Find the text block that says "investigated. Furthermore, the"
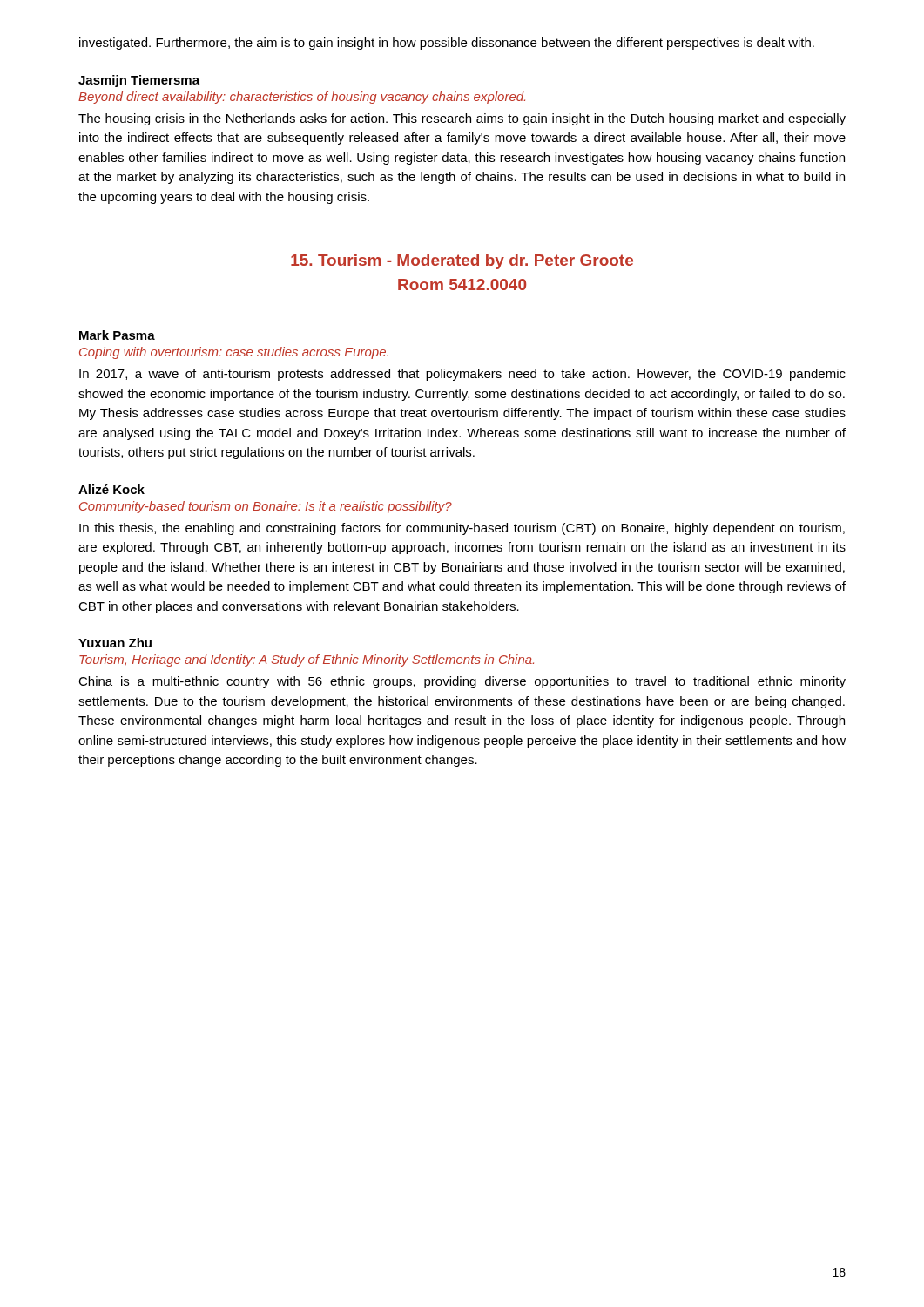The width and height of the screenshot is (924, 1307). 447,42
